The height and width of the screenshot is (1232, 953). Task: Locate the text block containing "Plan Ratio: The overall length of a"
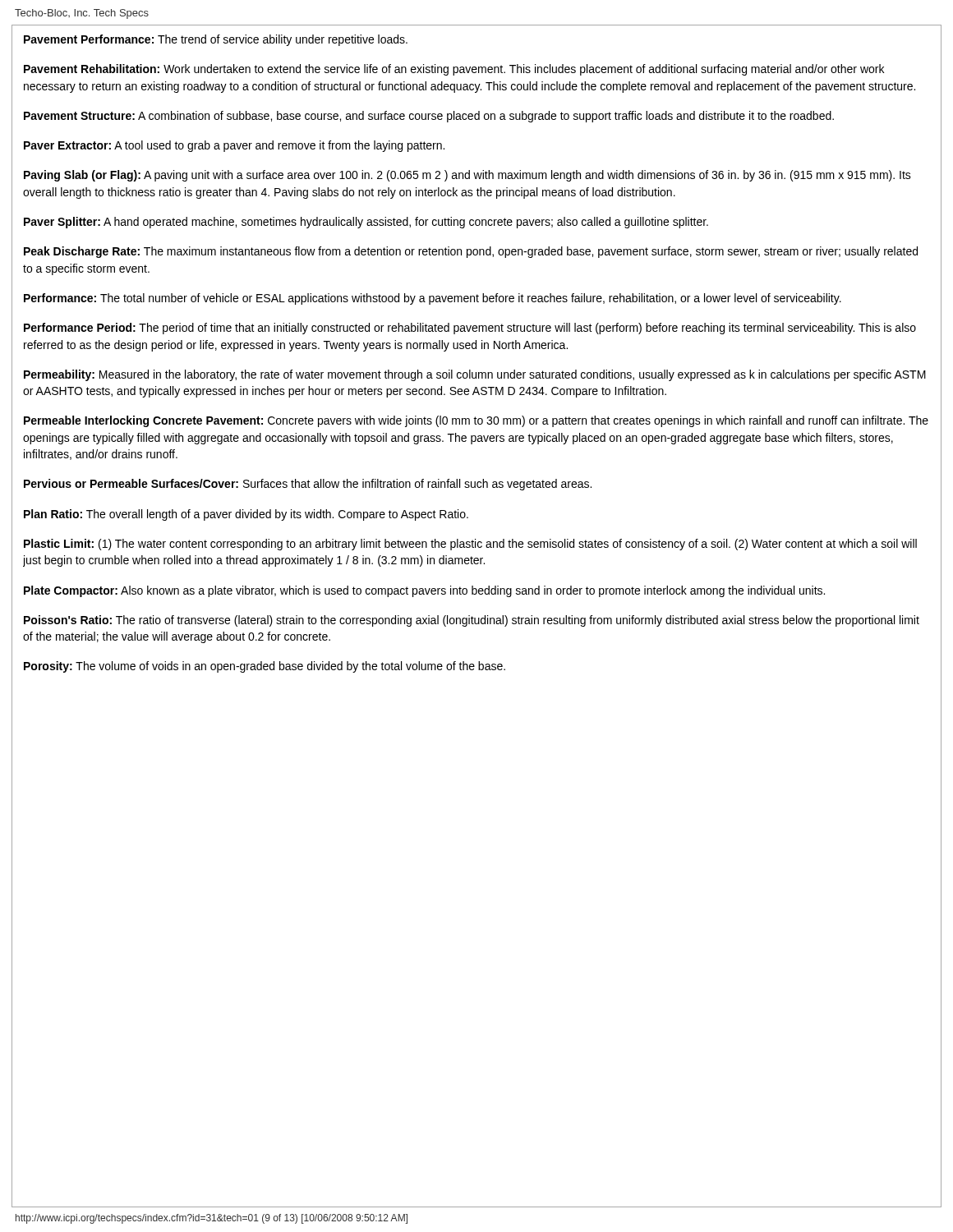(246, 514)
